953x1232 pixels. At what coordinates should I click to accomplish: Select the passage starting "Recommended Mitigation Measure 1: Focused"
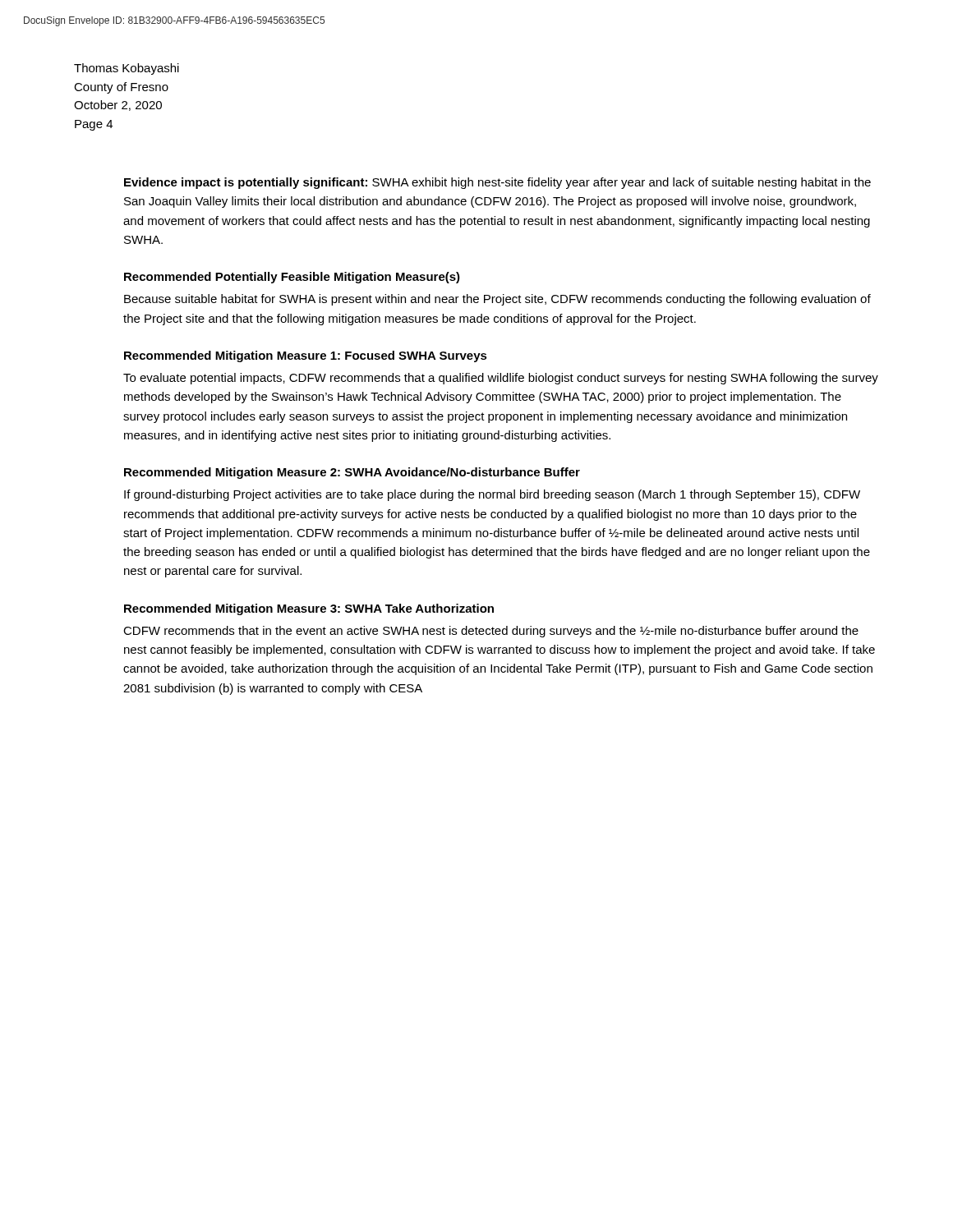(305, 355)
